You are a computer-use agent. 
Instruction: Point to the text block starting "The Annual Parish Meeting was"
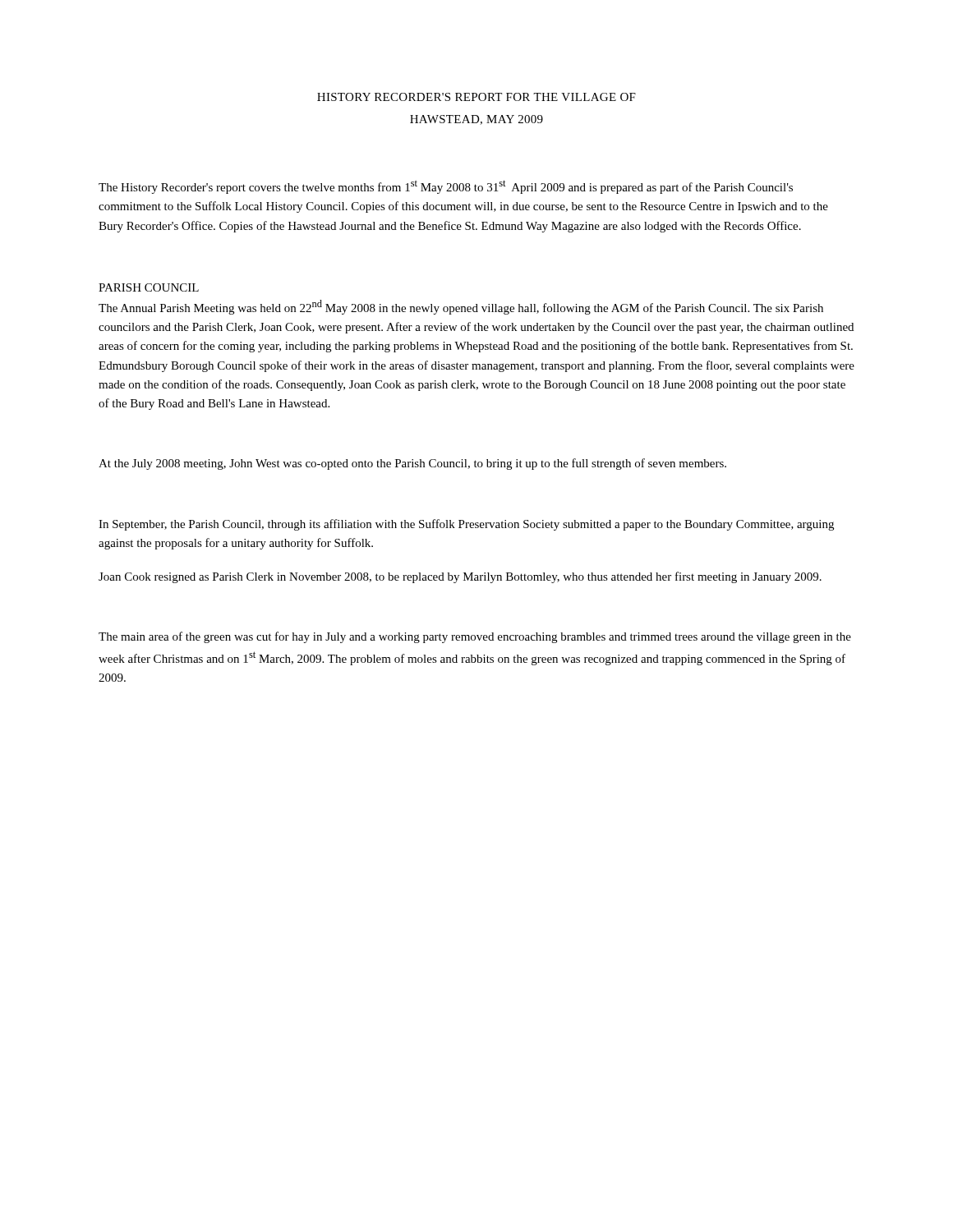[x=476, y=354]
